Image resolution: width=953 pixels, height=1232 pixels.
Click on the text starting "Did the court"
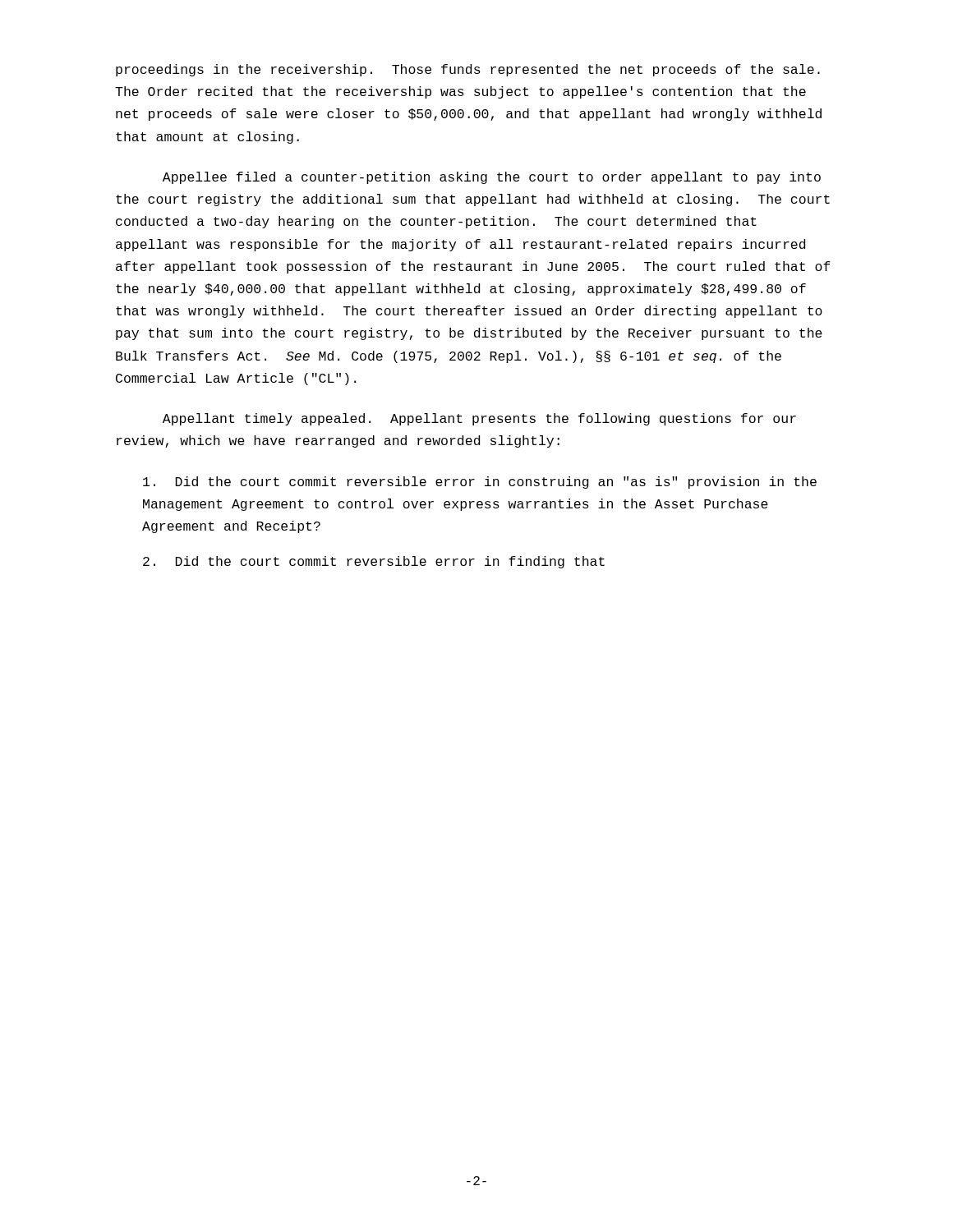click(x=497, y=483)
